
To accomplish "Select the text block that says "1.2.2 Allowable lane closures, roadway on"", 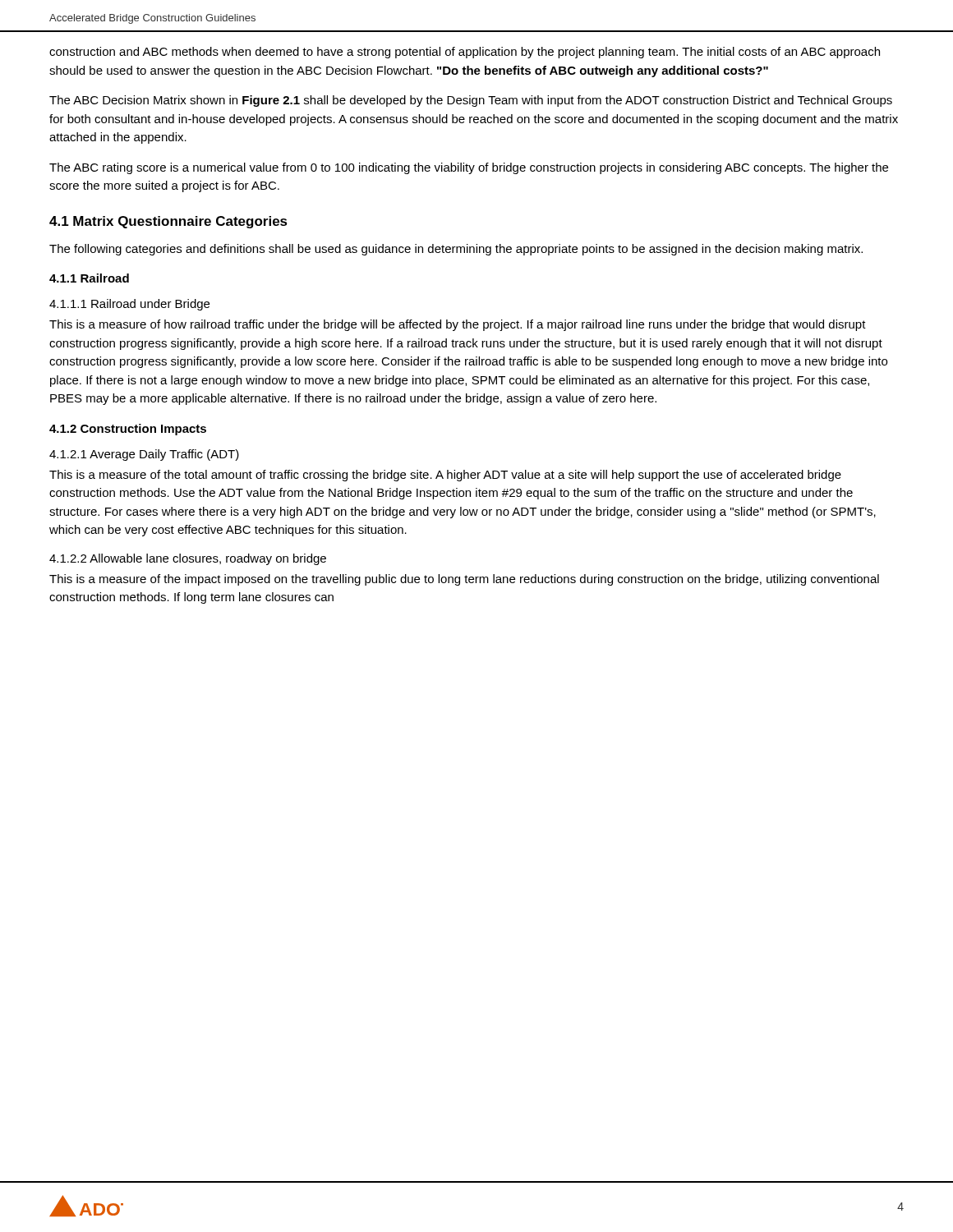I will (188, 558).
